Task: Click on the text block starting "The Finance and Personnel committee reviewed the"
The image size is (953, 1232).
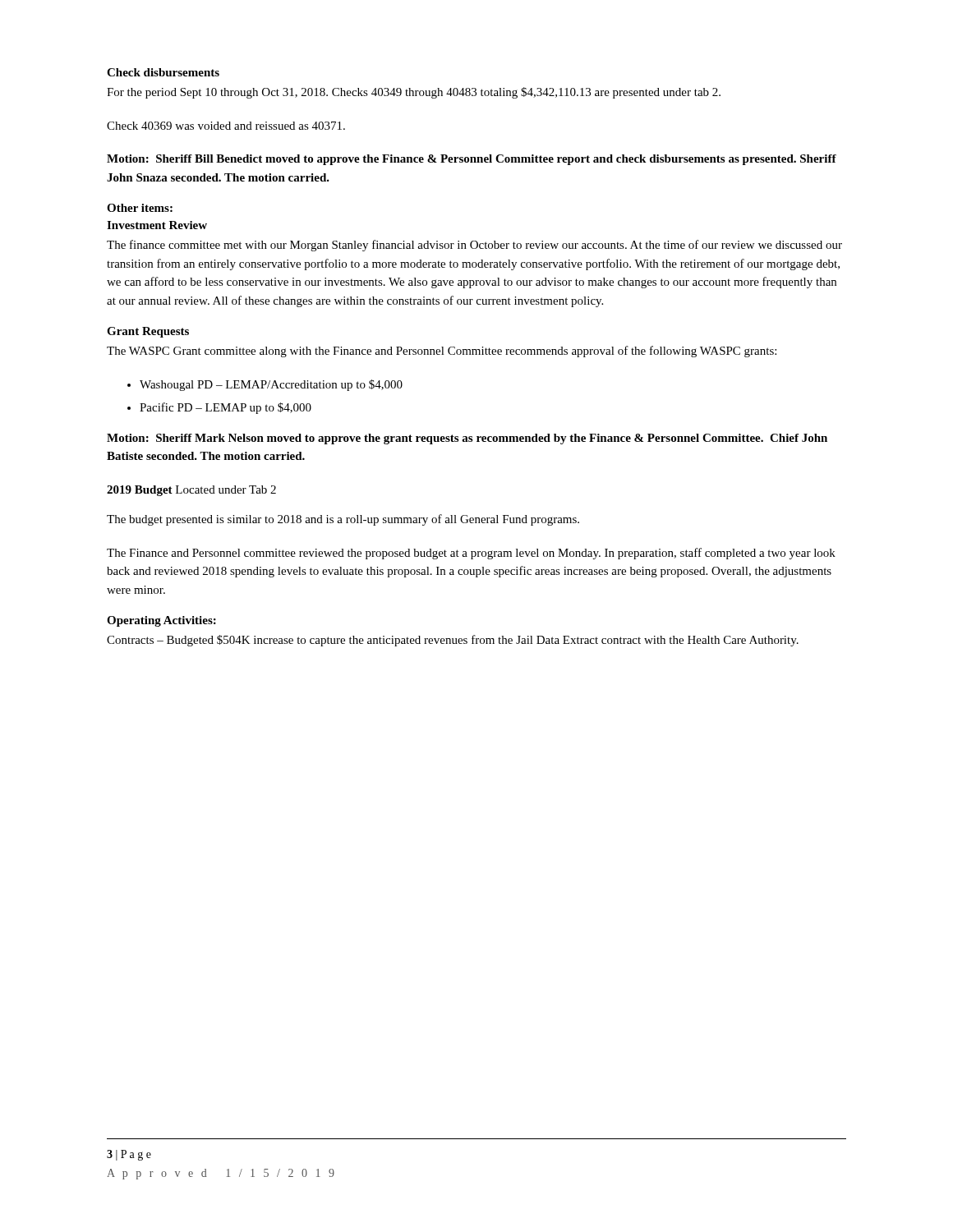Action: tap(476, 571)
